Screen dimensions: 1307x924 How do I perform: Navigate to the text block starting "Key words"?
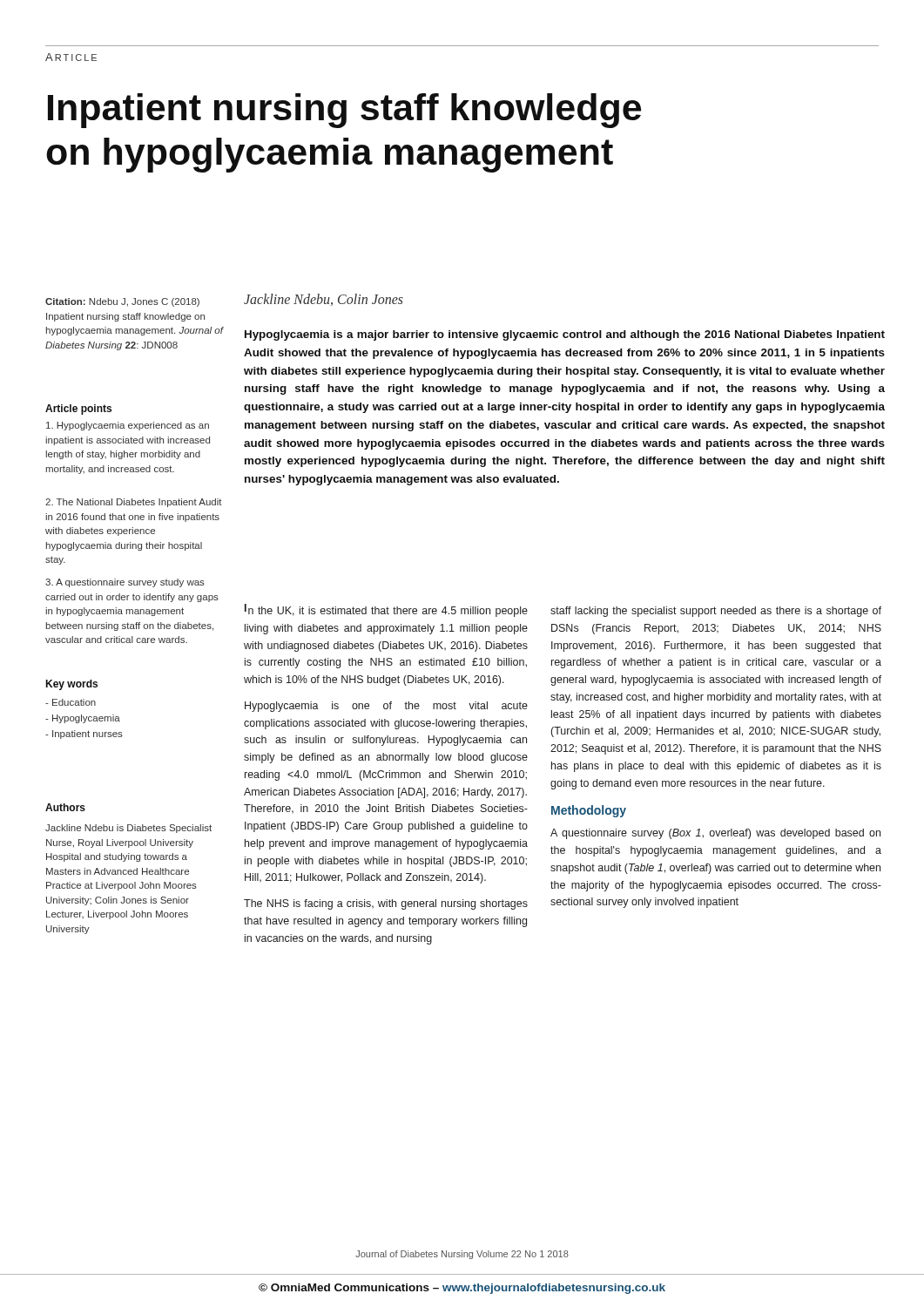(x=71, y=685)
